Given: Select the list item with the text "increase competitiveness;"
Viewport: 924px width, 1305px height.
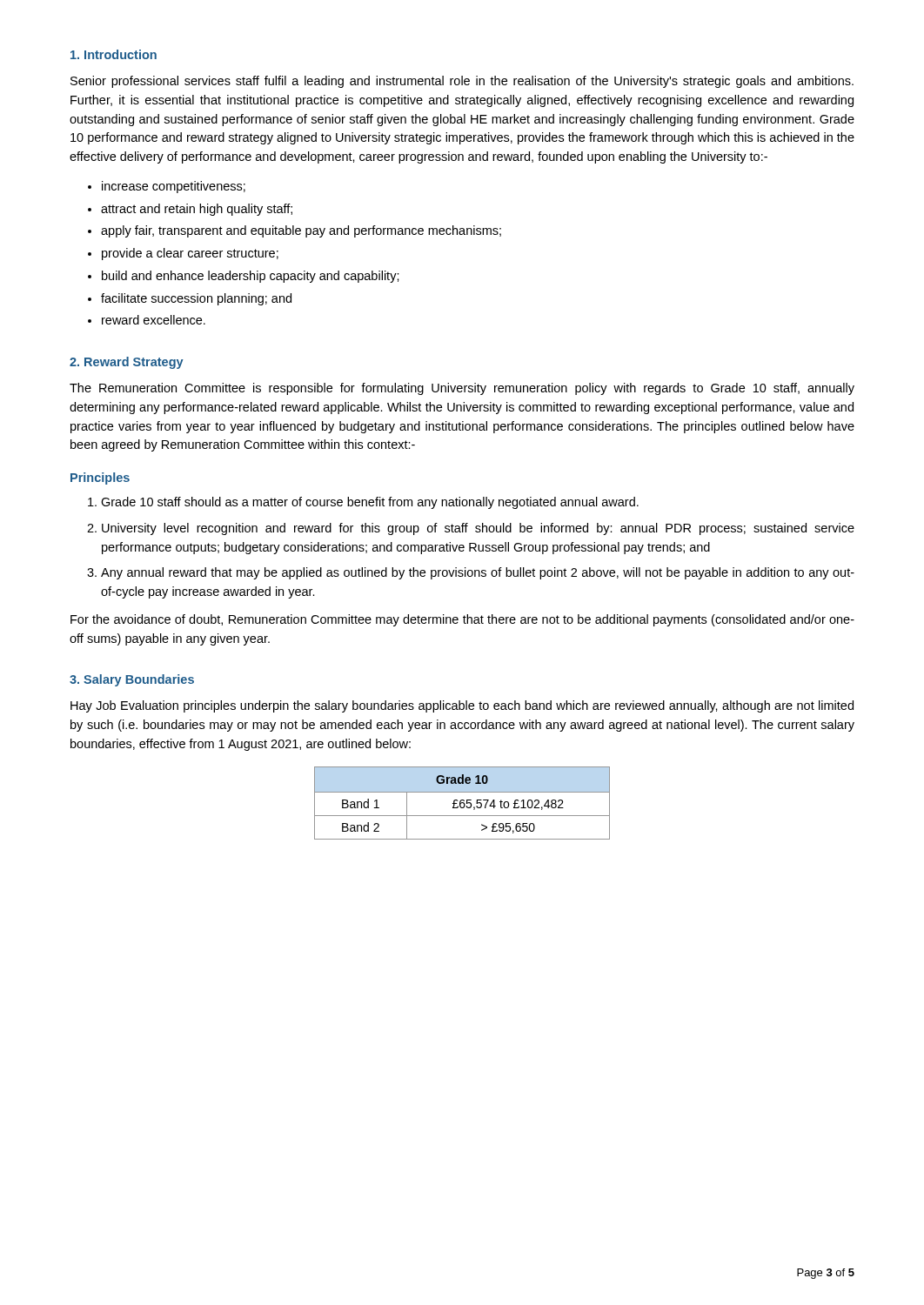Looking at the screenshot, I should pos(167,187).
